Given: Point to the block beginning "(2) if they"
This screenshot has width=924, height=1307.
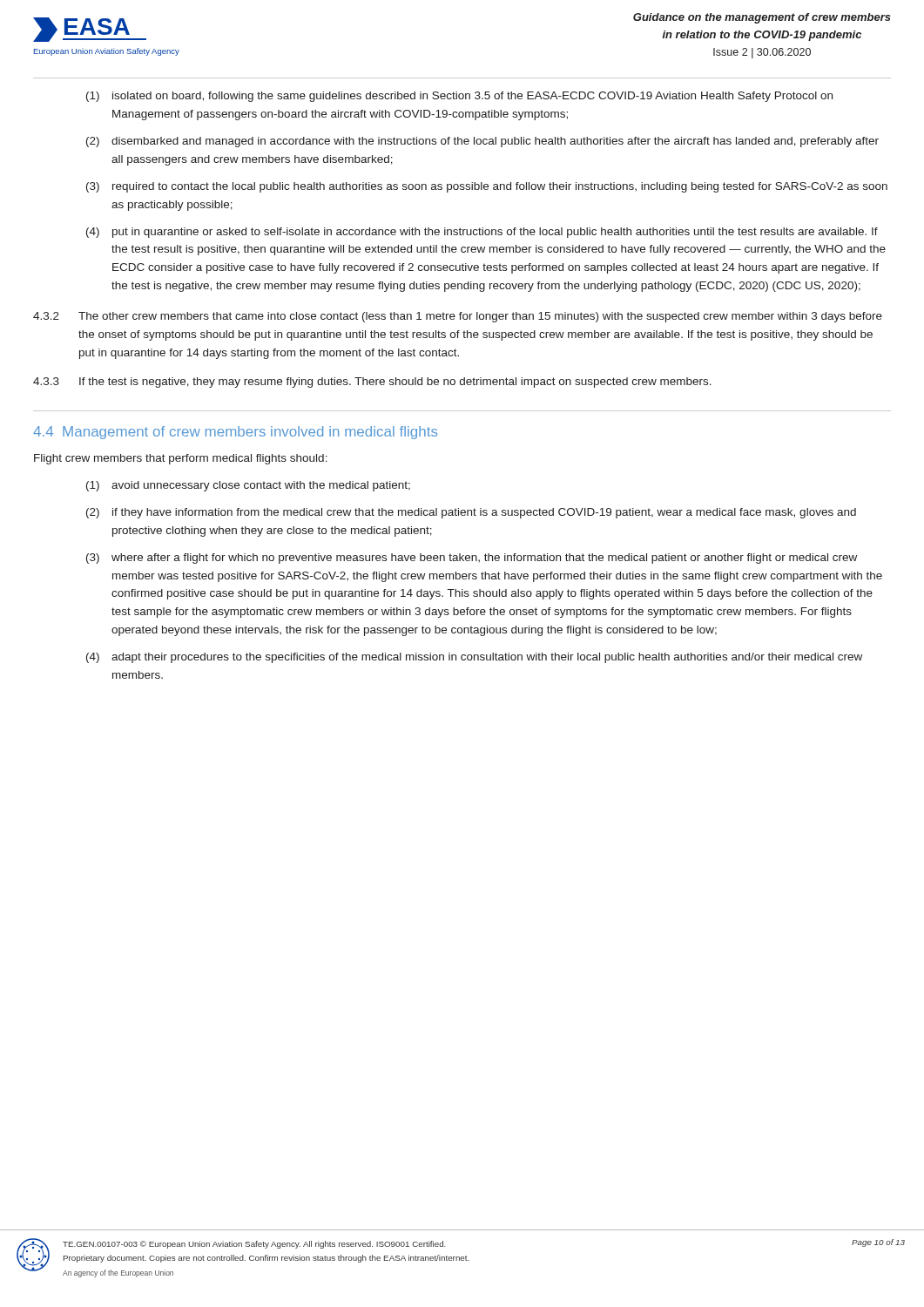Looking at the screenshot, I should (488, 522).
